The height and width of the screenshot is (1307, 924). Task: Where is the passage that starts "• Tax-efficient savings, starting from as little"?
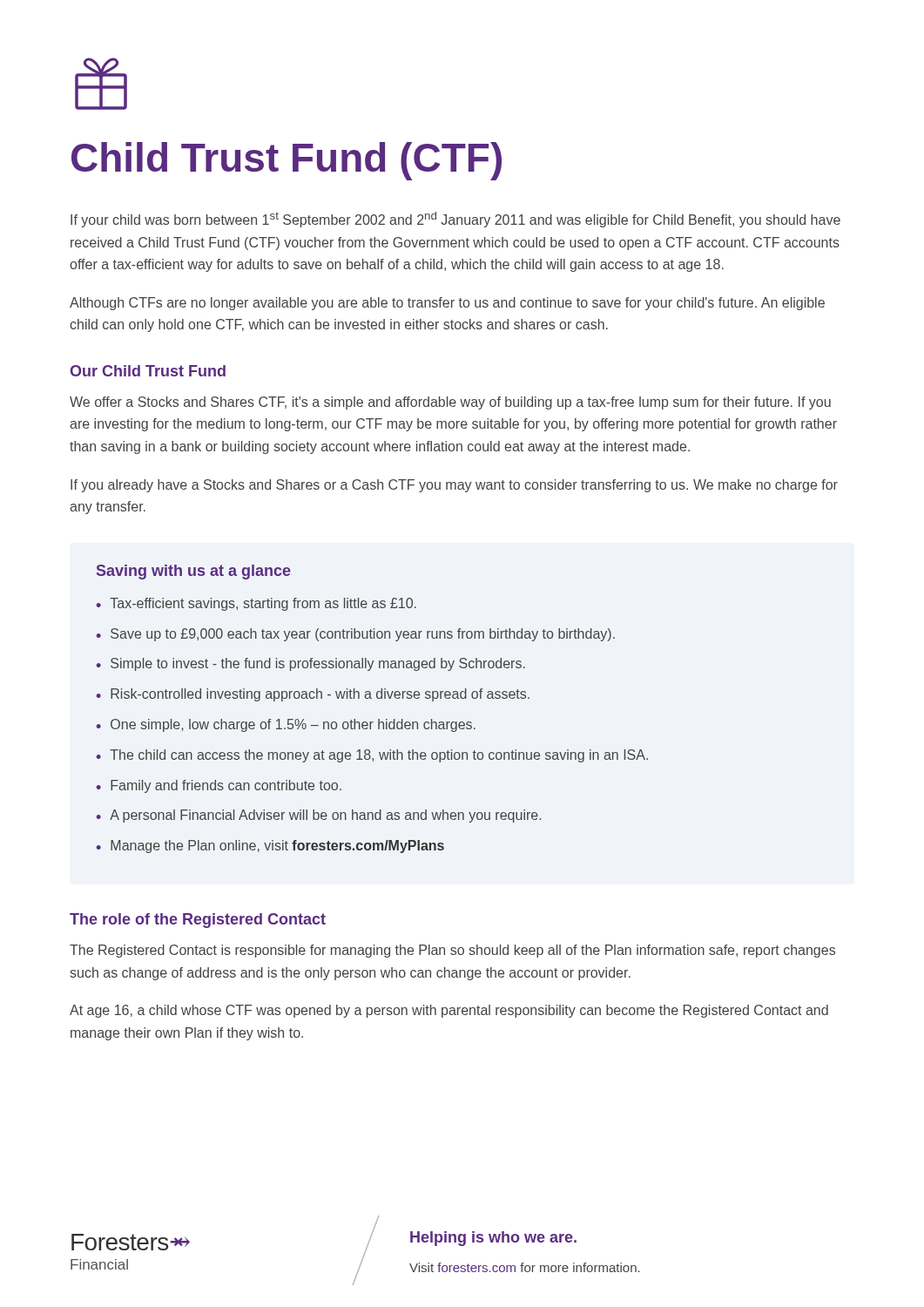(256, 604)
